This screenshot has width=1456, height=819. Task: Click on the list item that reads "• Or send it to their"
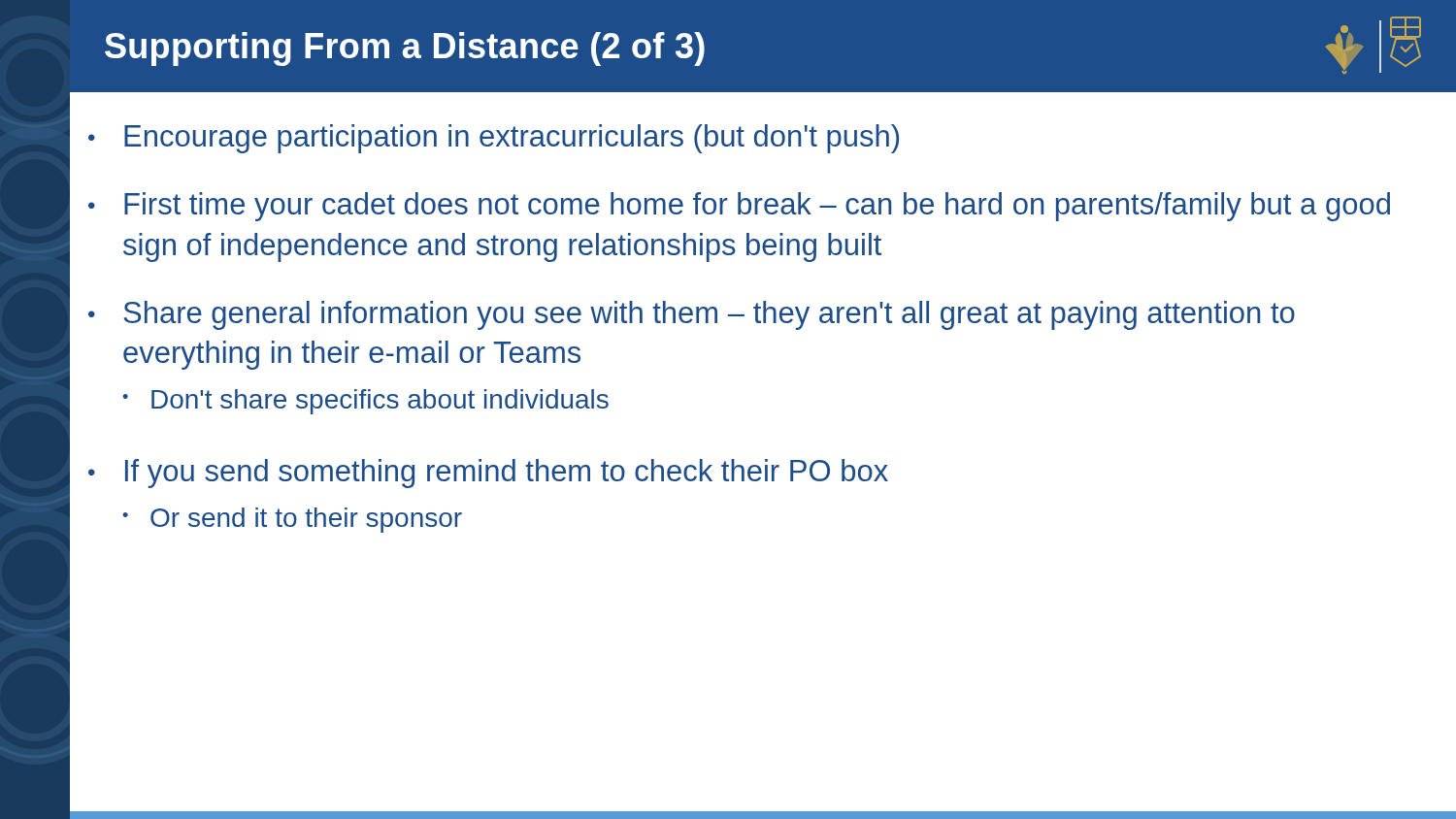[292, 518]
